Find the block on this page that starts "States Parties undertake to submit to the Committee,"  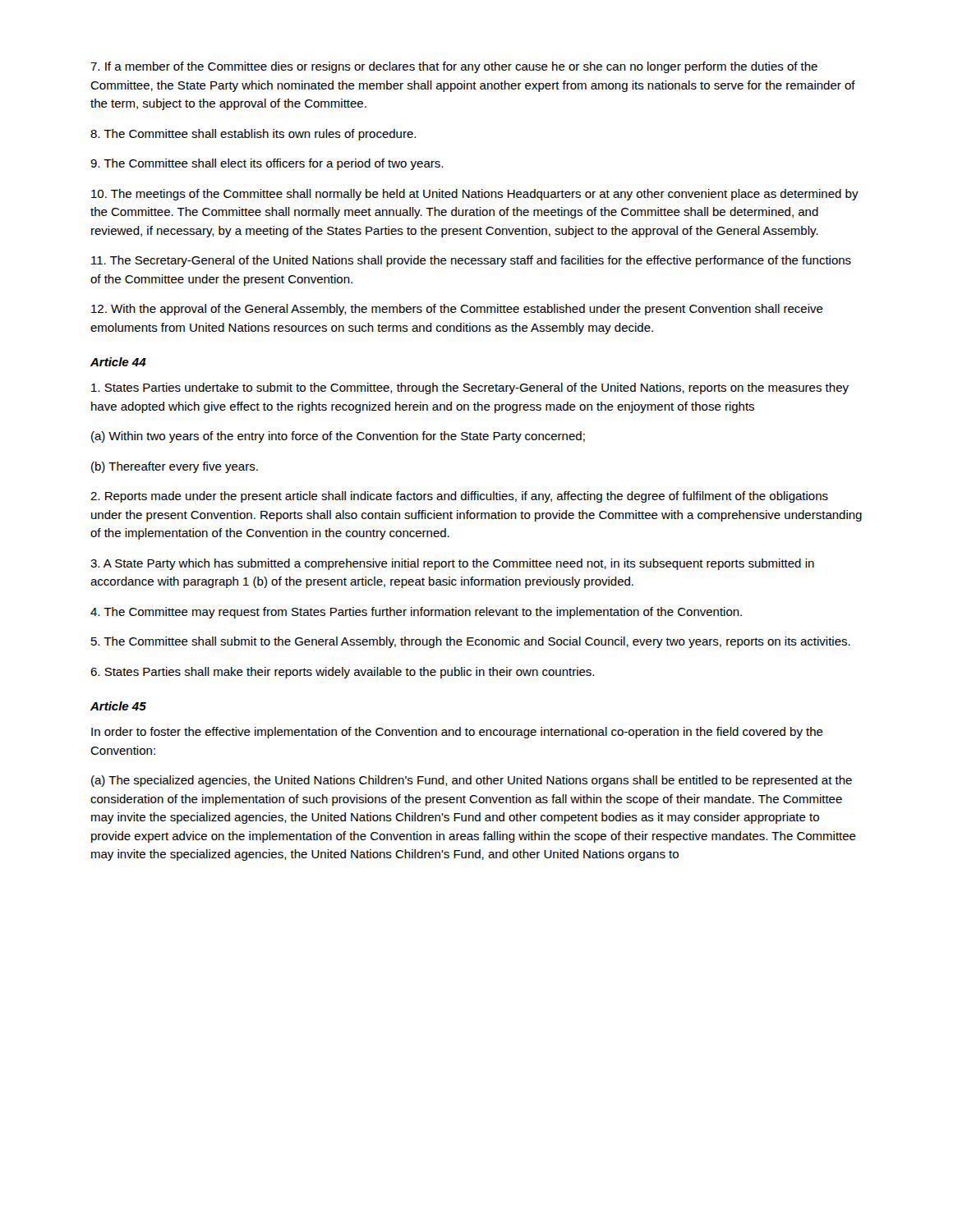coord(469,397)
